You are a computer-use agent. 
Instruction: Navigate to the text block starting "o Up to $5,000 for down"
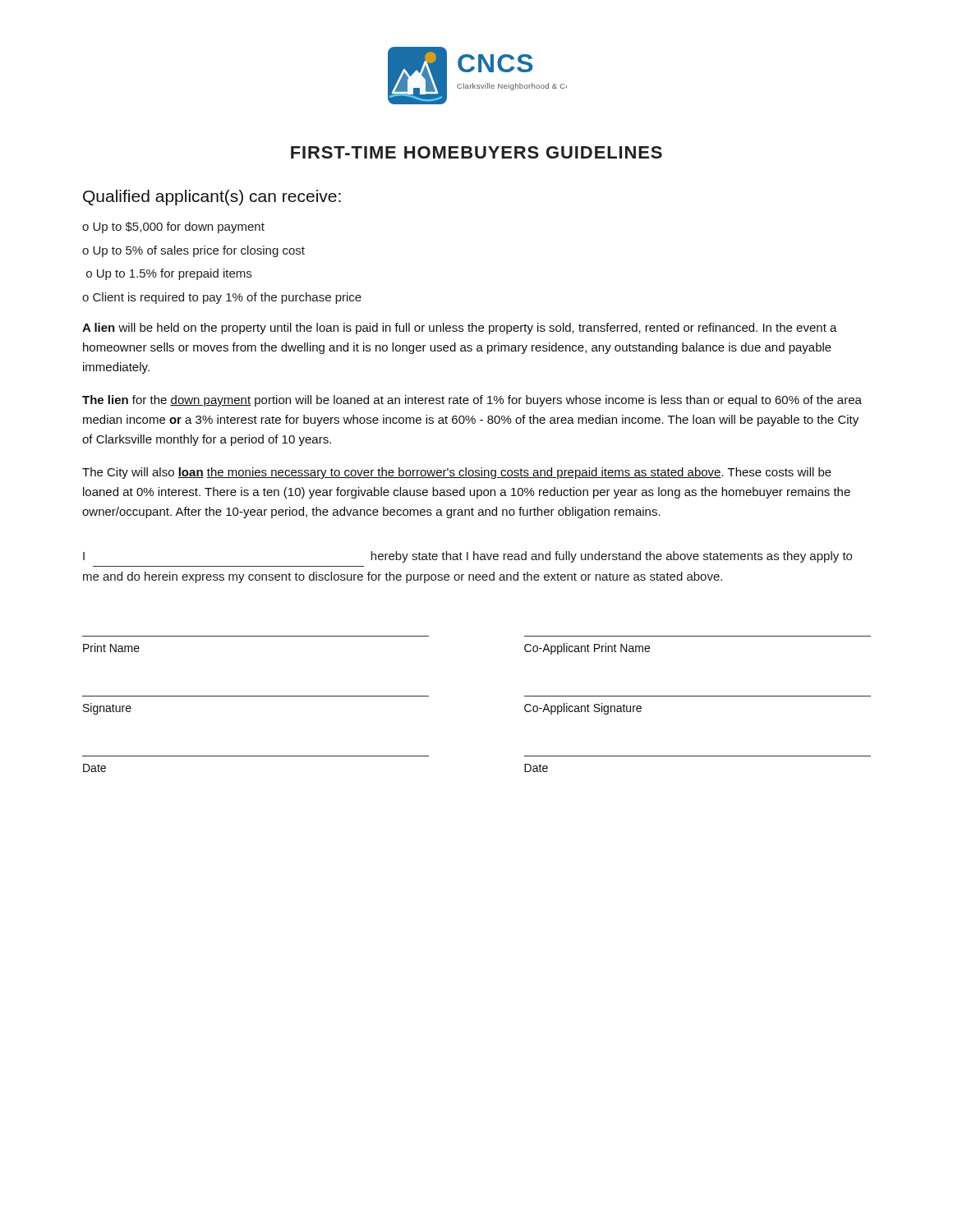[x=173, y=226]
